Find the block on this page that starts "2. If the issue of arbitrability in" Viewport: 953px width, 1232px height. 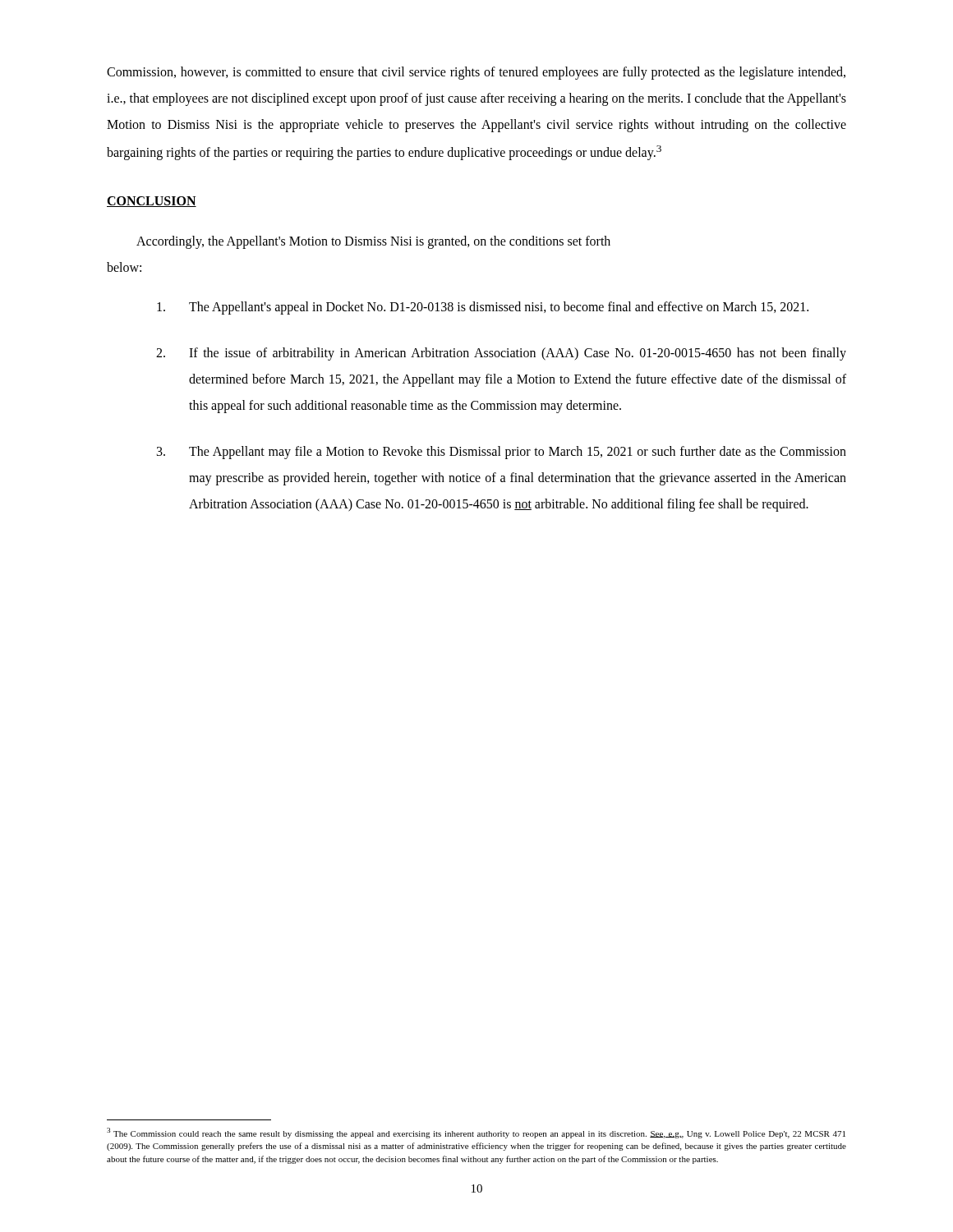click(x=501, y=379)
